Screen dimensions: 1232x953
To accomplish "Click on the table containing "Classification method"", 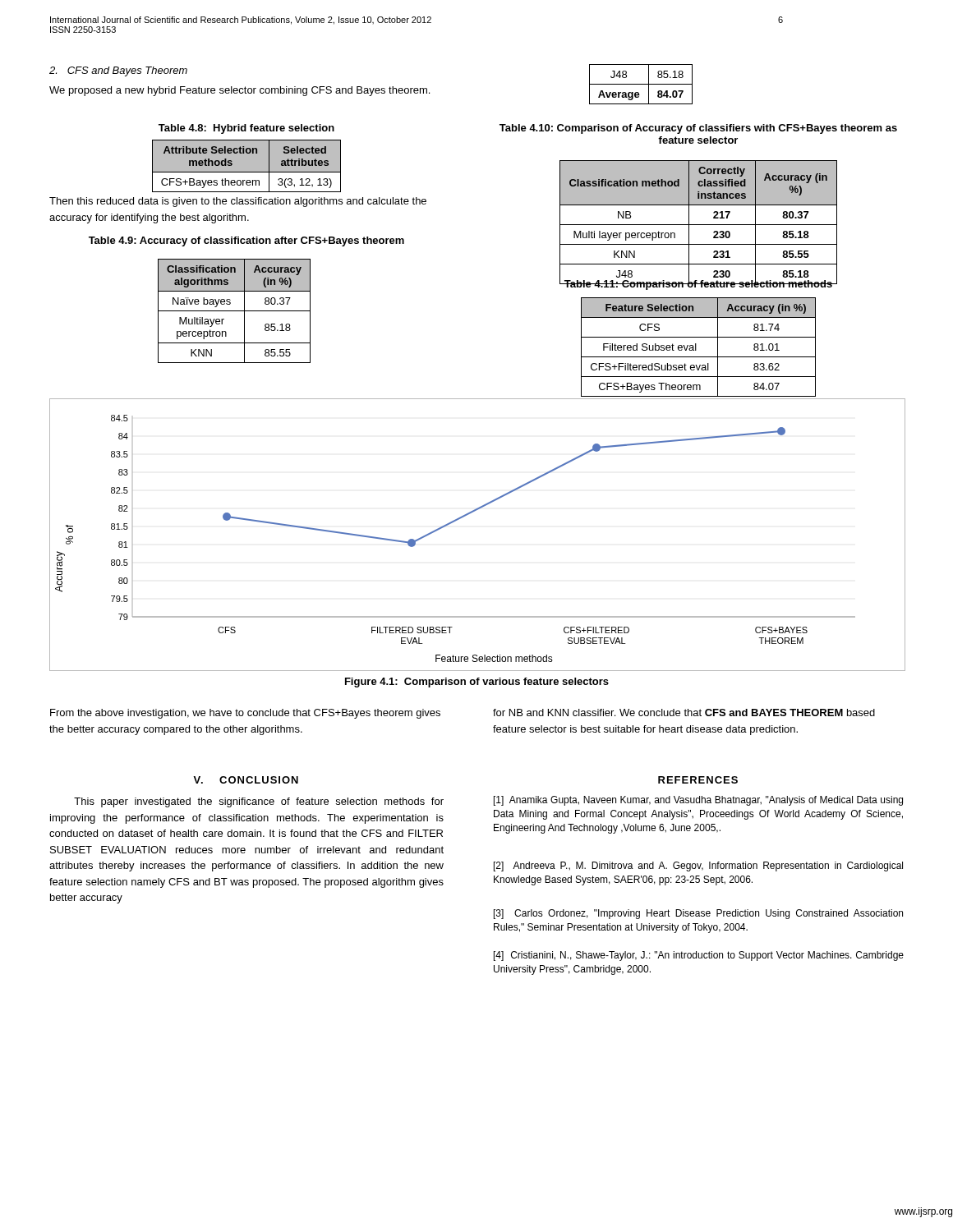I will pyautogui.click(x=698, y=222).
